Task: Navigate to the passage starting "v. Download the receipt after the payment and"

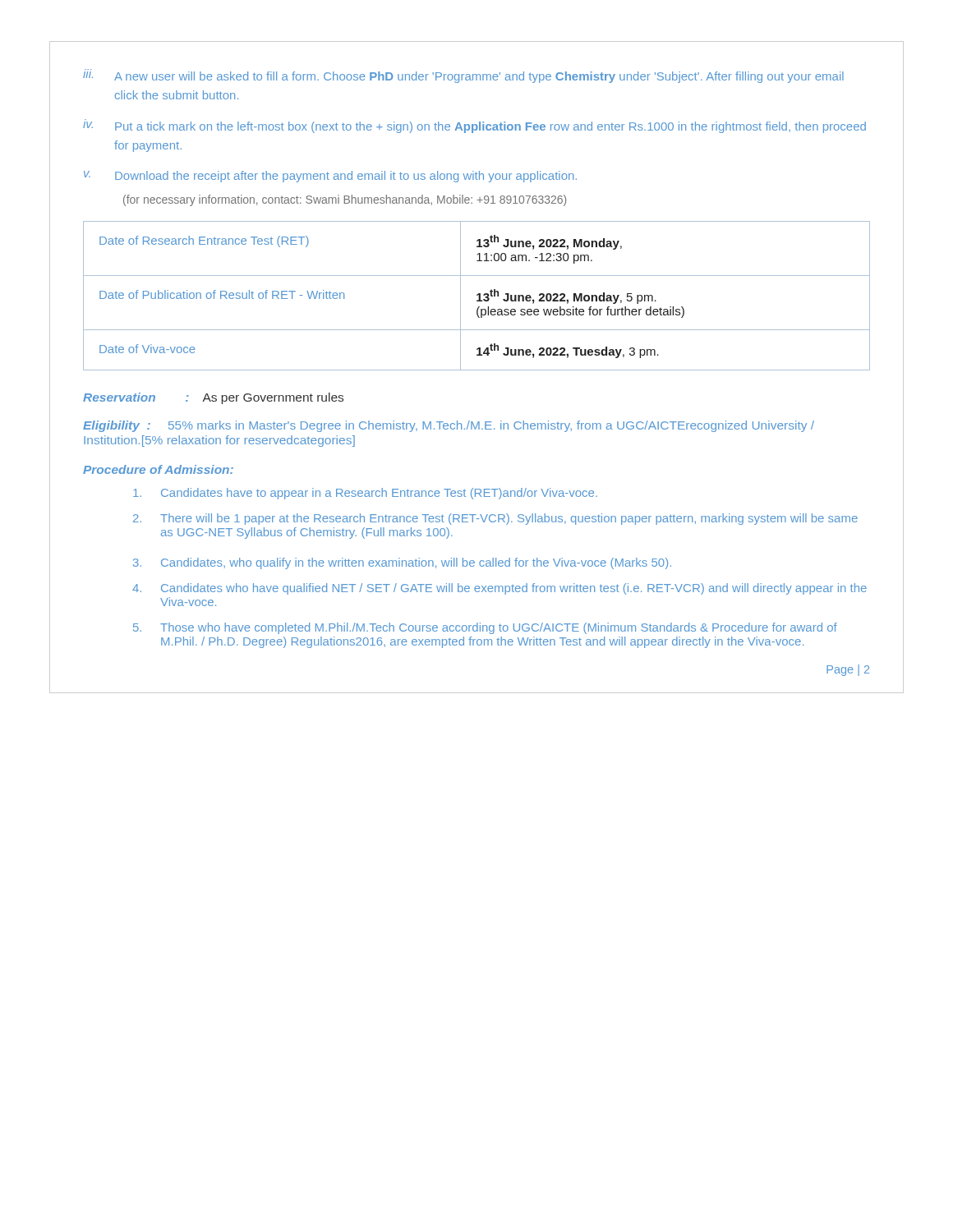Action: [x=331, y=175]
